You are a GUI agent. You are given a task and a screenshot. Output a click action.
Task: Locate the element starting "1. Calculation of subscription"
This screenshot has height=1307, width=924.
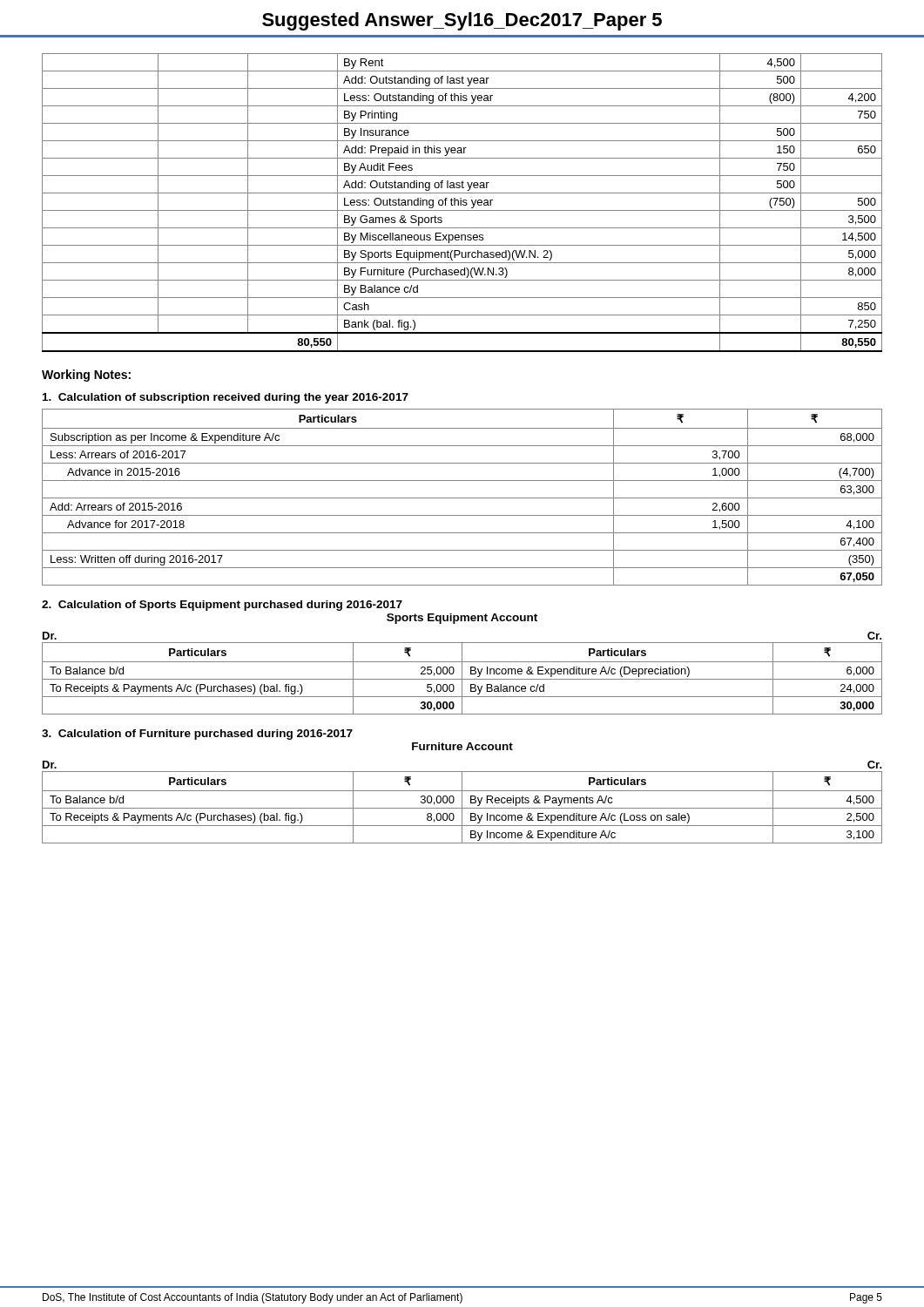(x=225, y=397)
